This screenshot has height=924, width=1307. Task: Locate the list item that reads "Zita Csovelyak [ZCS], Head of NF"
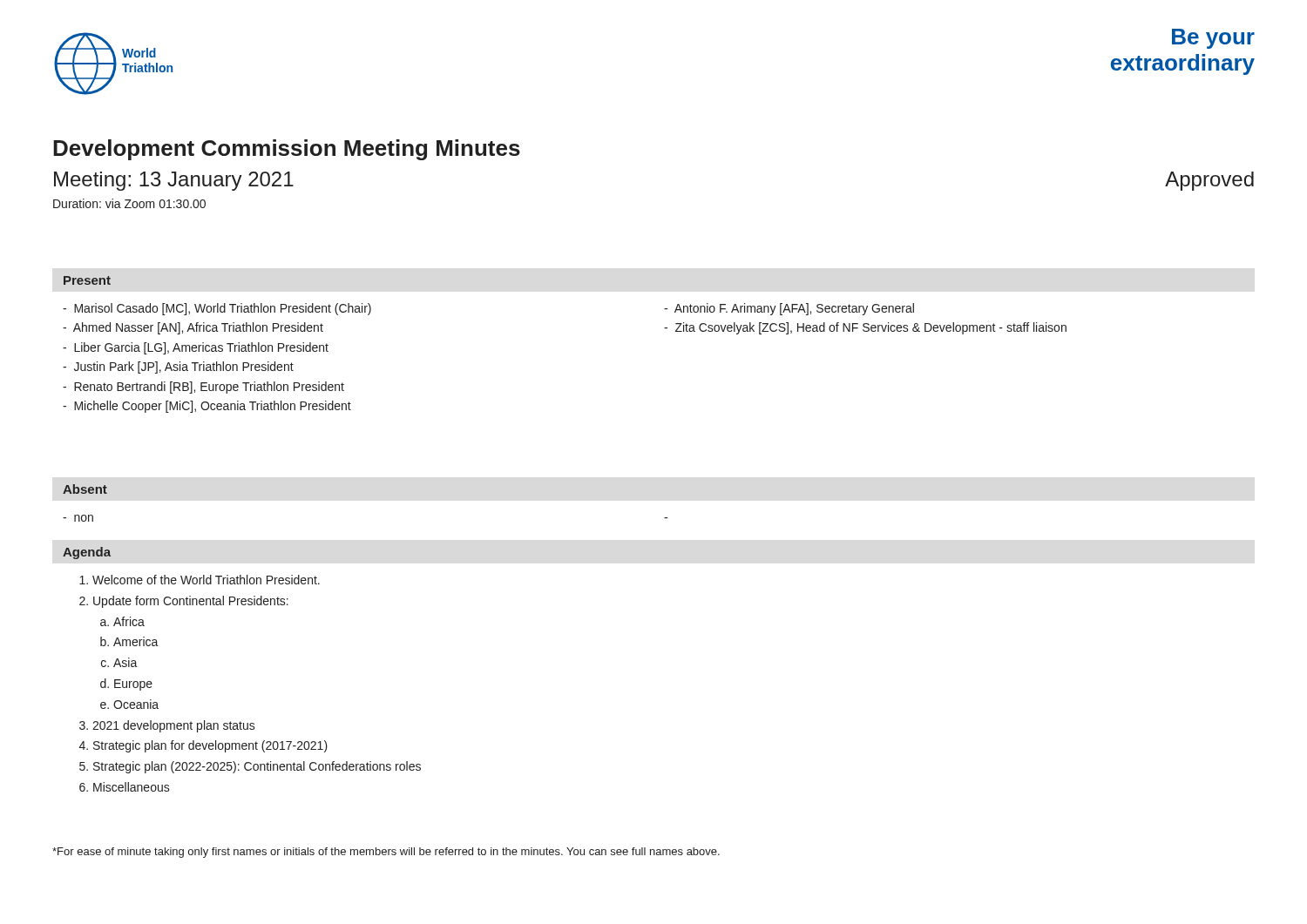pos(866,328)
